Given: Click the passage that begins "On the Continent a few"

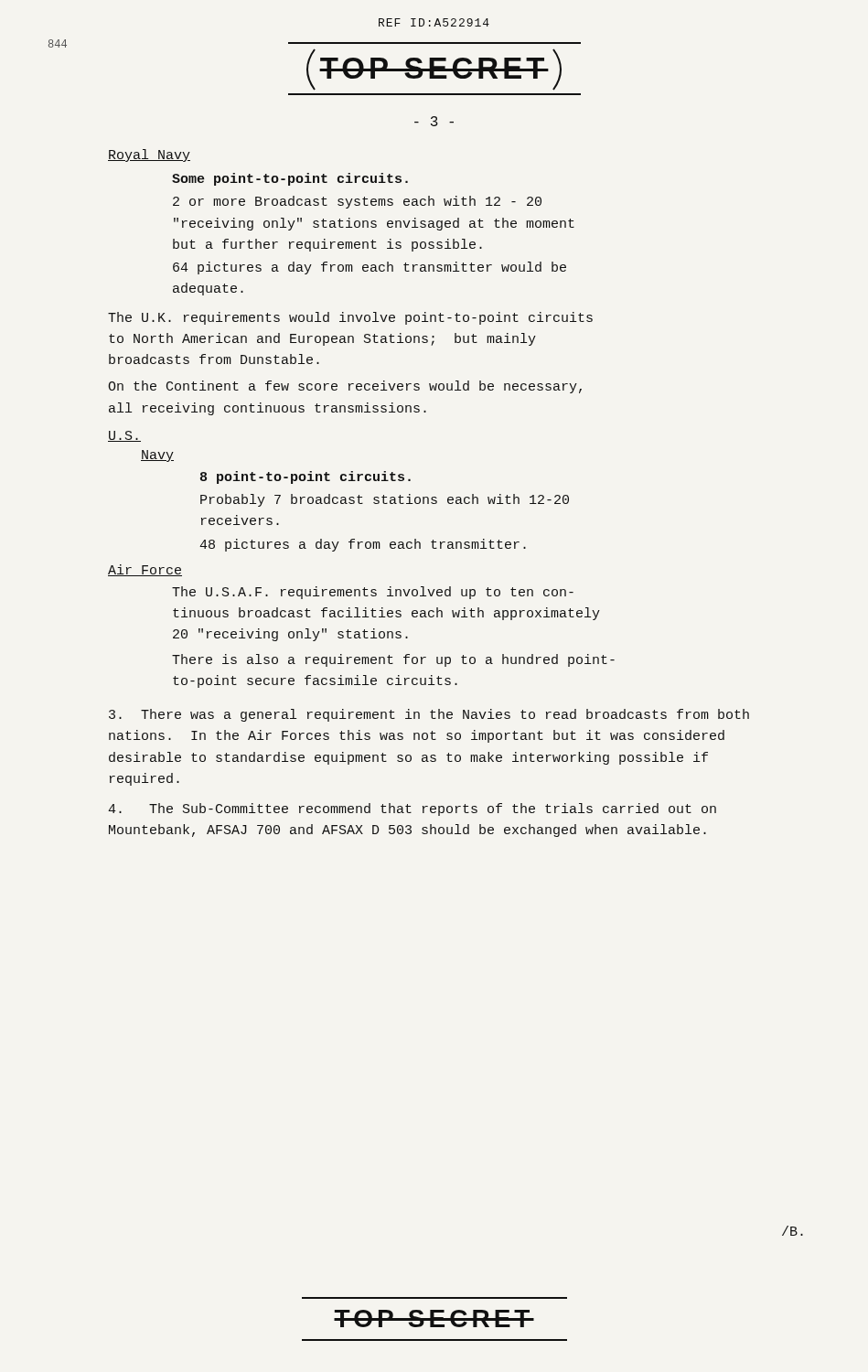Looking at the screenshot, I should click(x=347, y=398).
